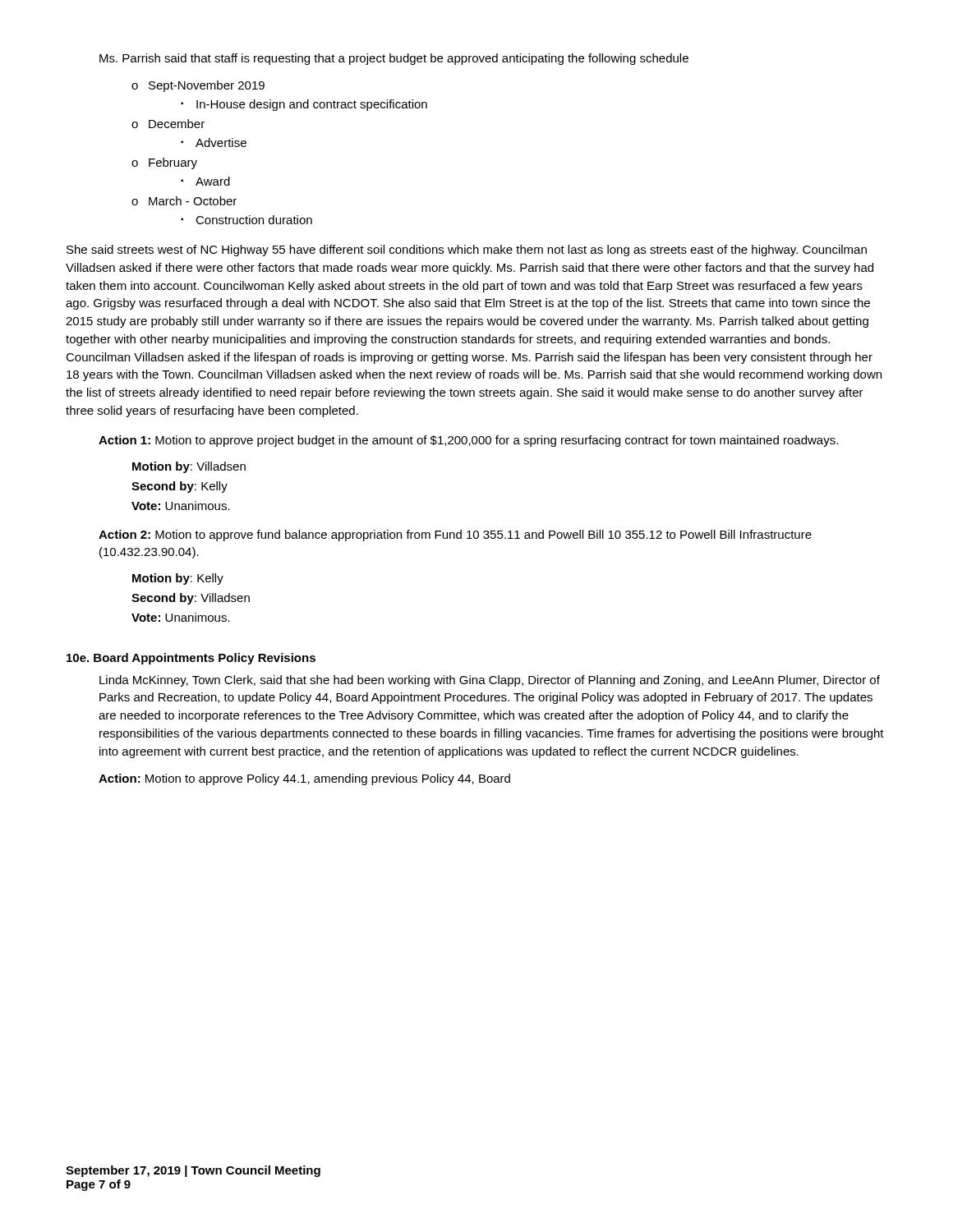953x1232 pixels.
Task: Point to the block starting "December Advertise"
Action: point(177,124)
